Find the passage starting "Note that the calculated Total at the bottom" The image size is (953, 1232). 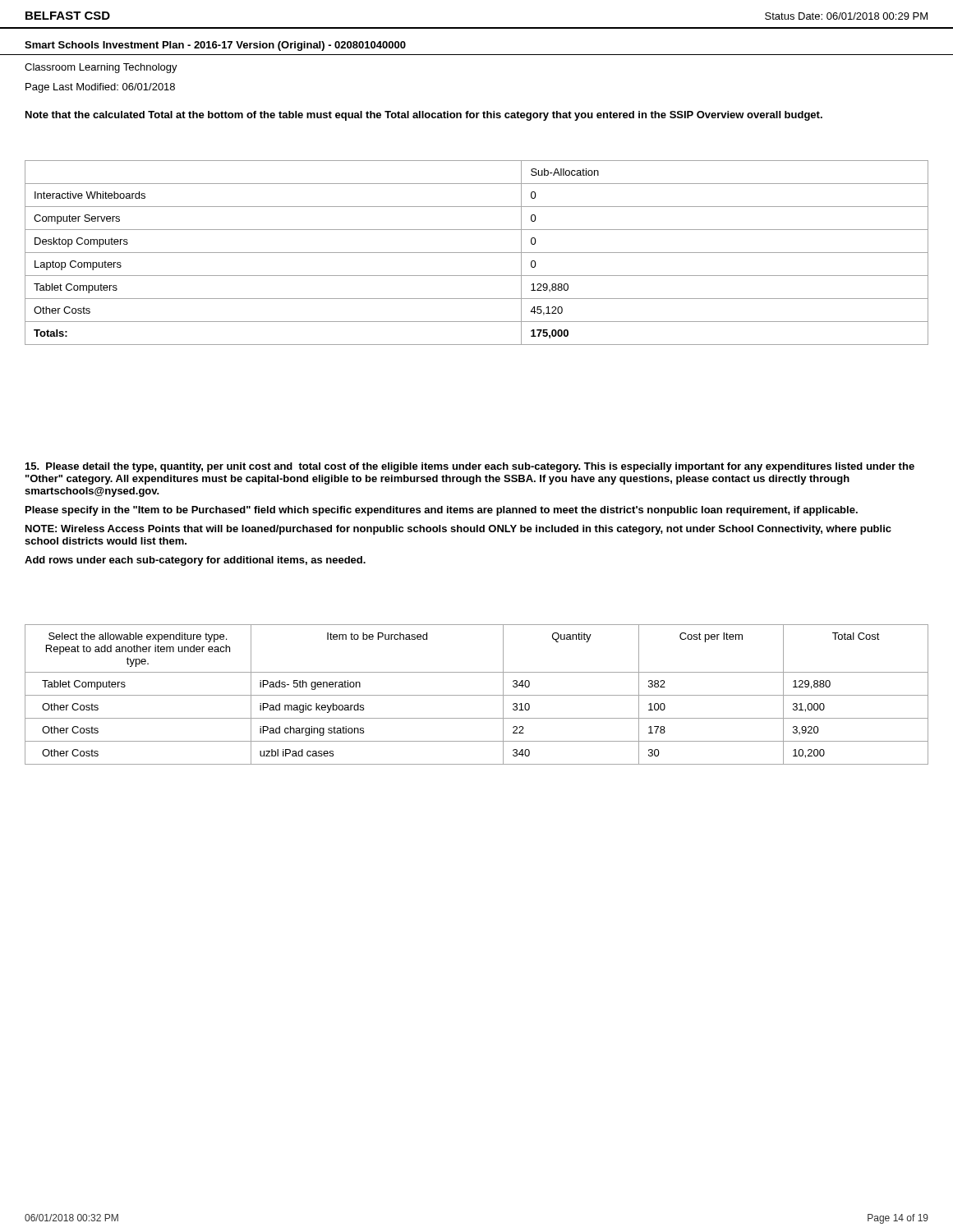(424, 115)
